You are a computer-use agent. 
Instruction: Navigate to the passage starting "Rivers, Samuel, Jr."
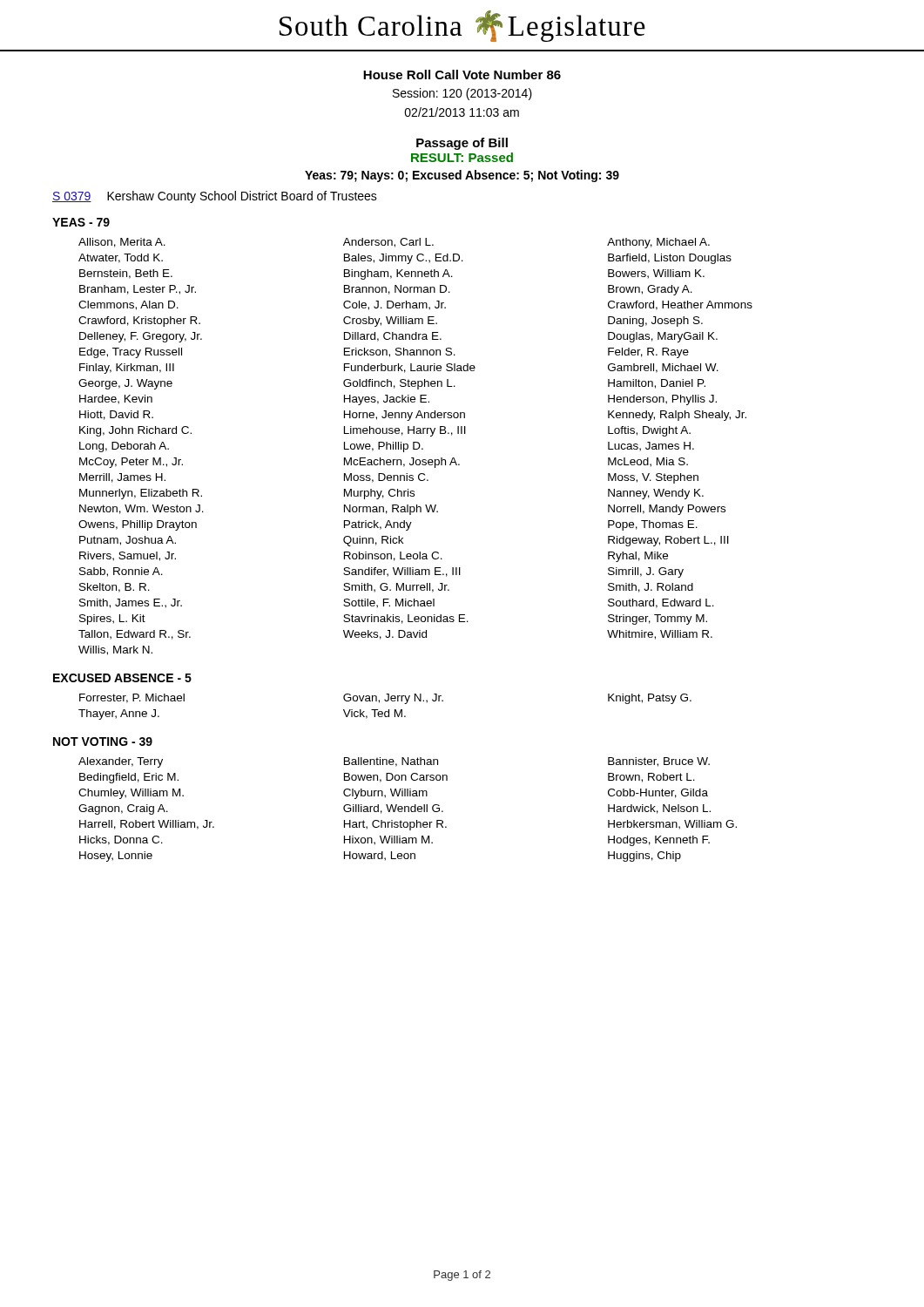128,555
